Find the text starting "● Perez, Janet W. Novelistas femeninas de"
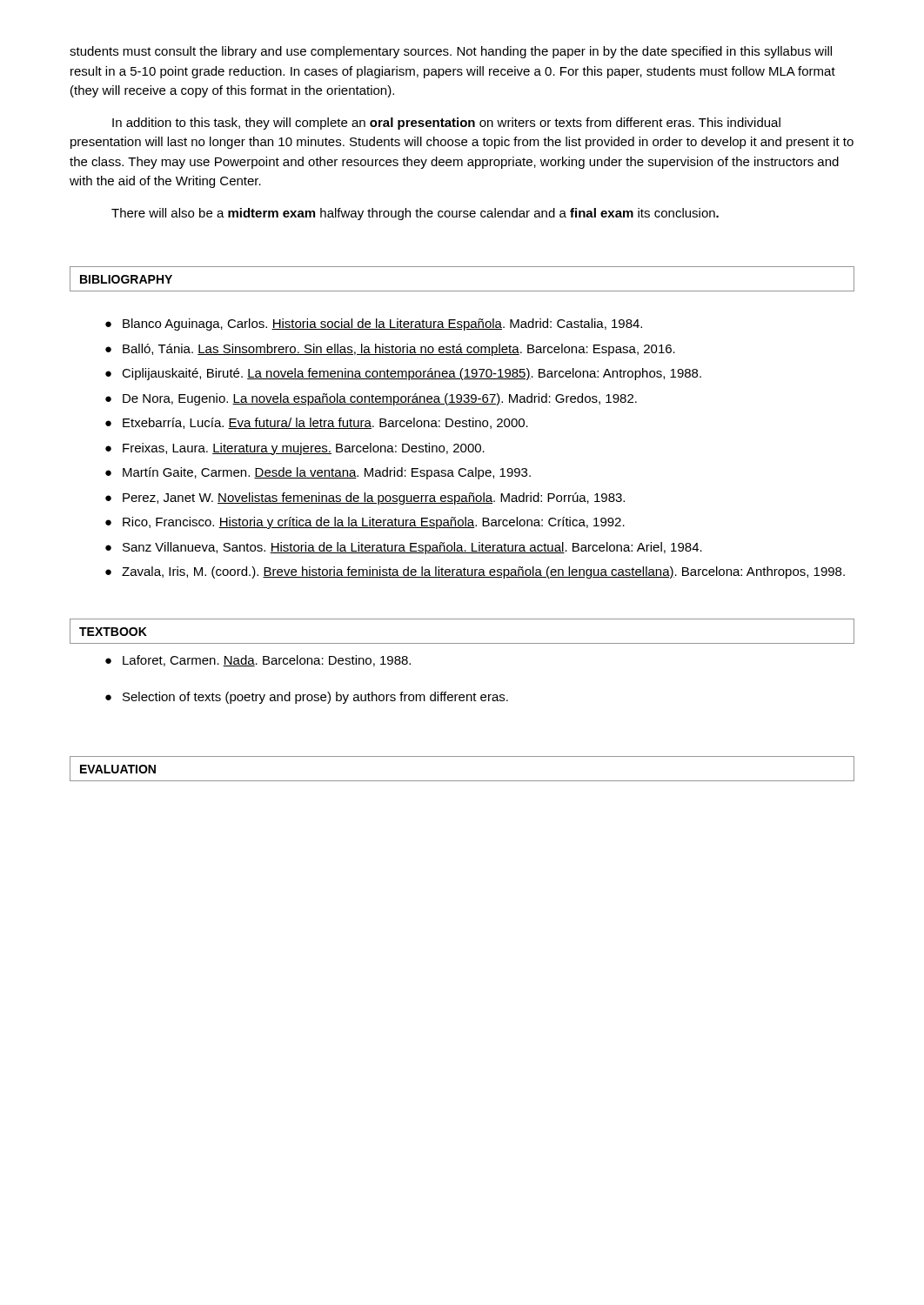This screenshot has width=924, height=1305. (x=479, y=497)
